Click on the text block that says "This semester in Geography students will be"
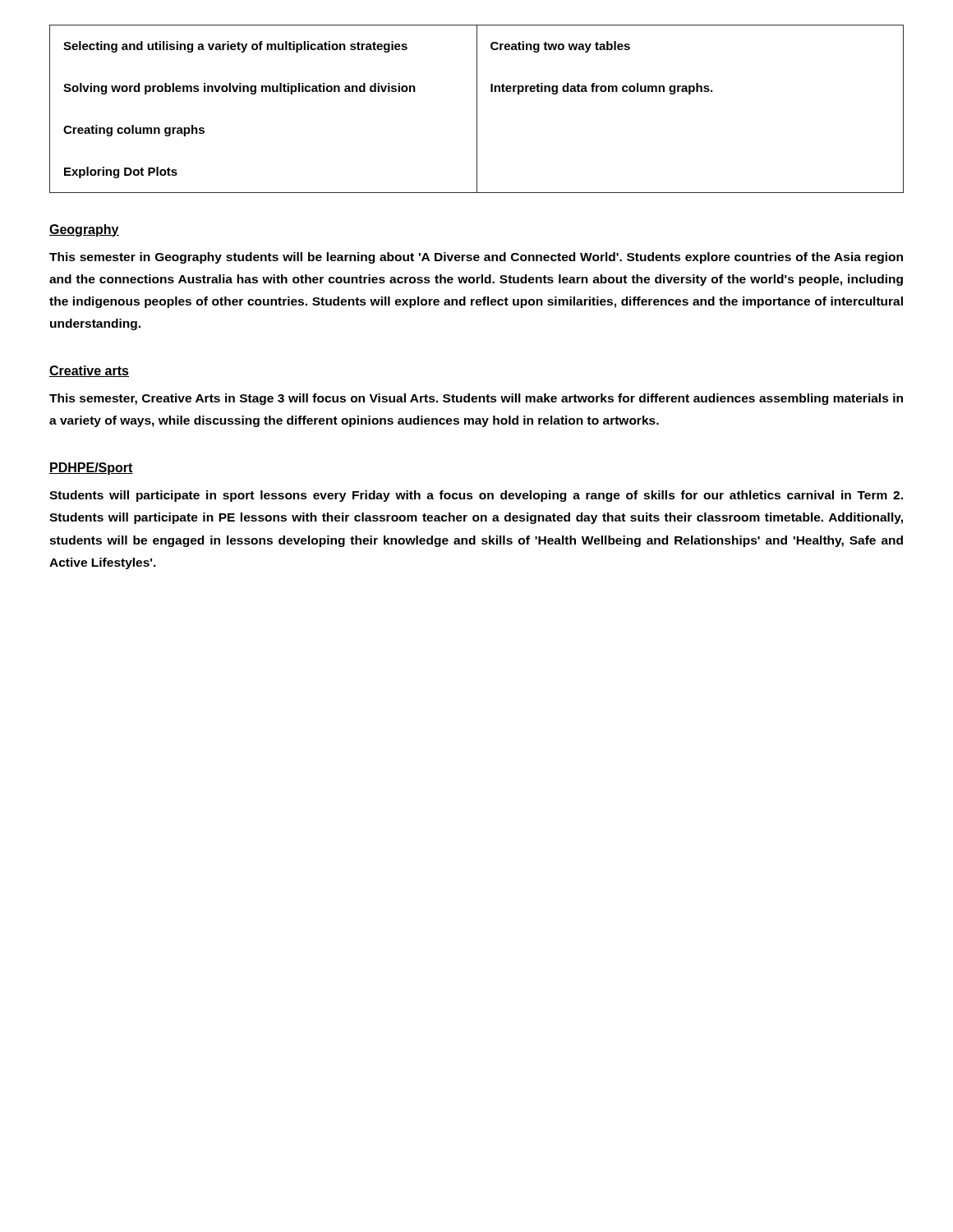 click(476, 290)
